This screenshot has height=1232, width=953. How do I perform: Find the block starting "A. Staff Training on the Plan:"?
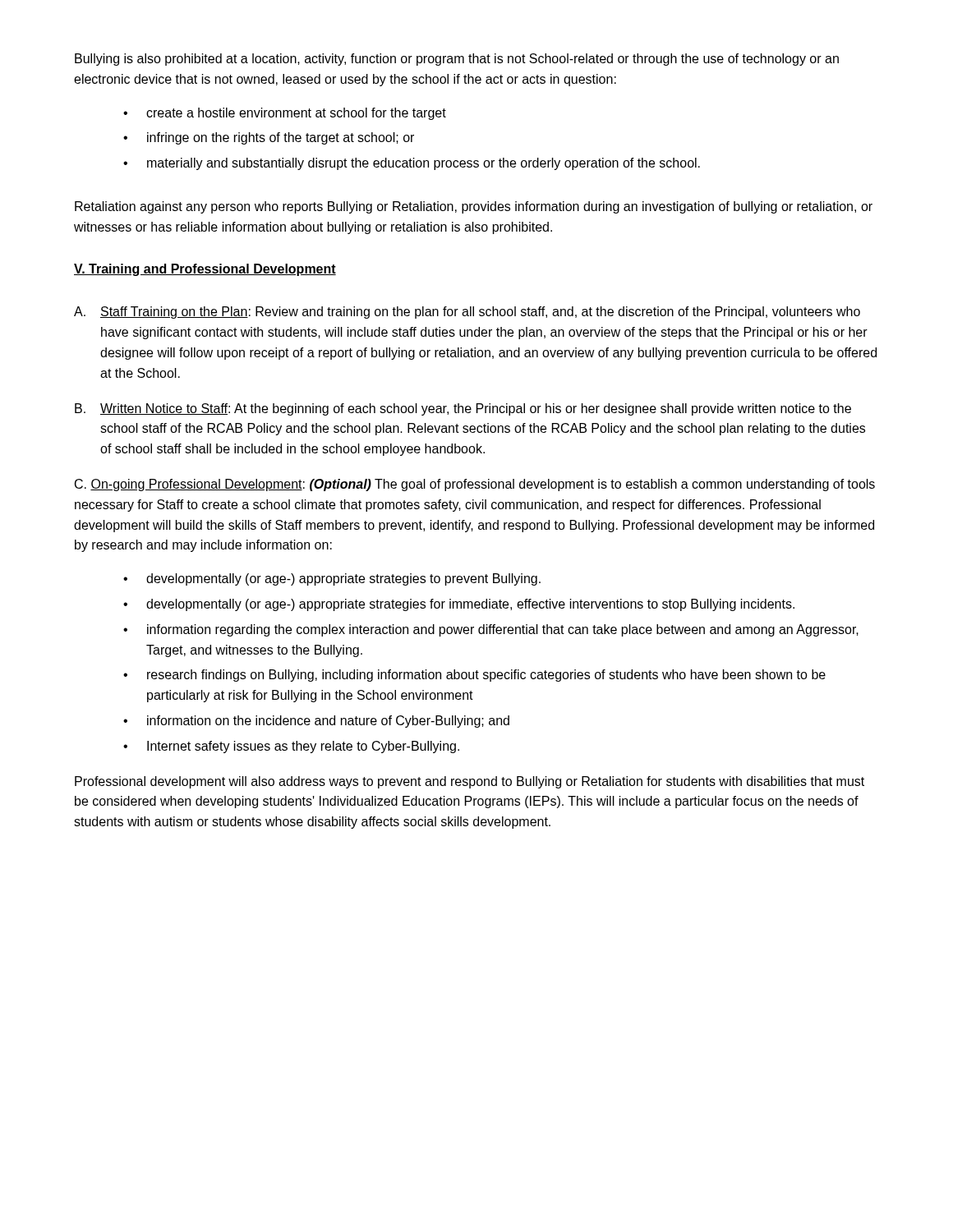click(x=476, y=343)
